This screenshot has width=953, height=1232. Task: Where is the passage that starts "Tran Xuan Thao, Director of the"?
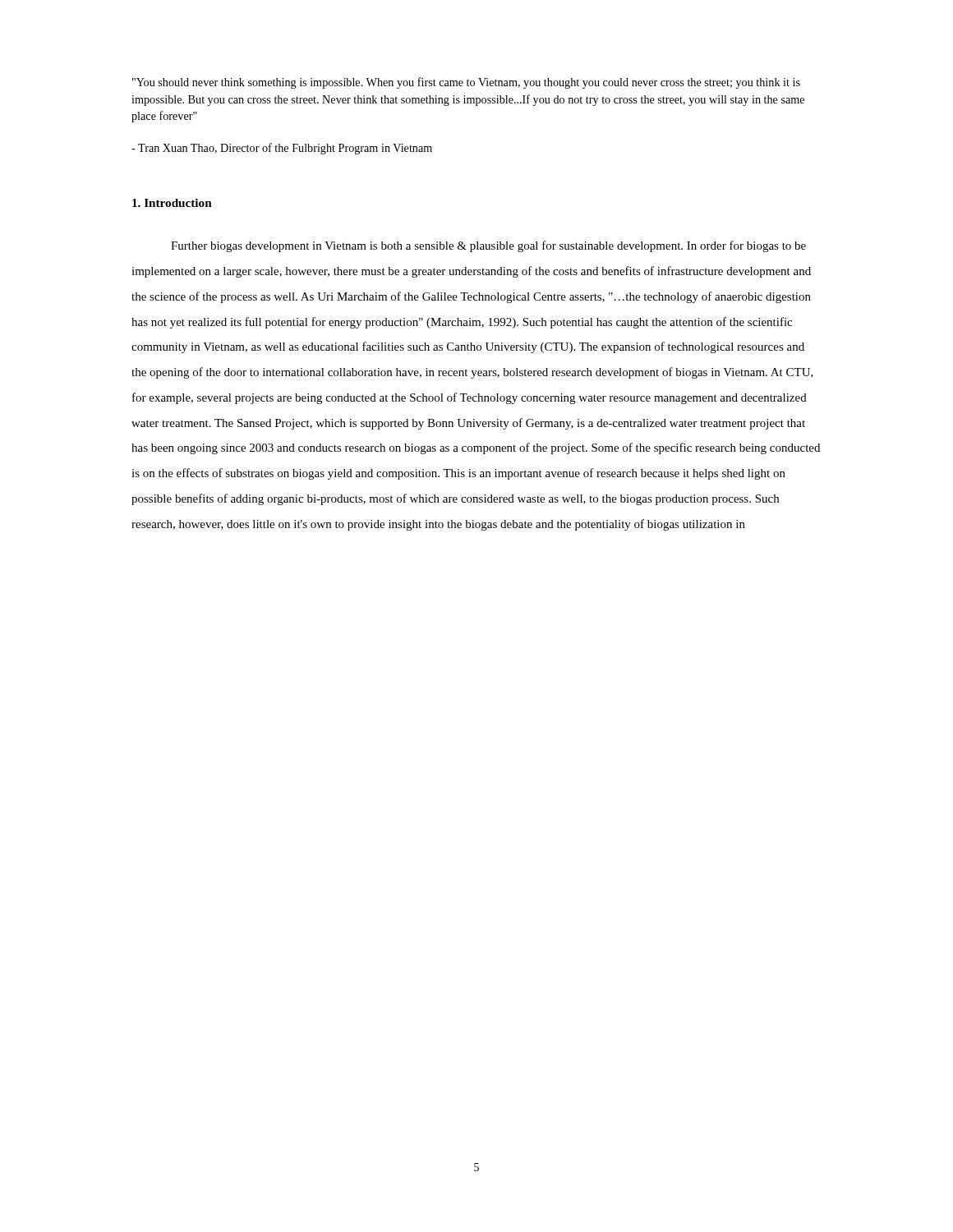(x=282, y=148)
